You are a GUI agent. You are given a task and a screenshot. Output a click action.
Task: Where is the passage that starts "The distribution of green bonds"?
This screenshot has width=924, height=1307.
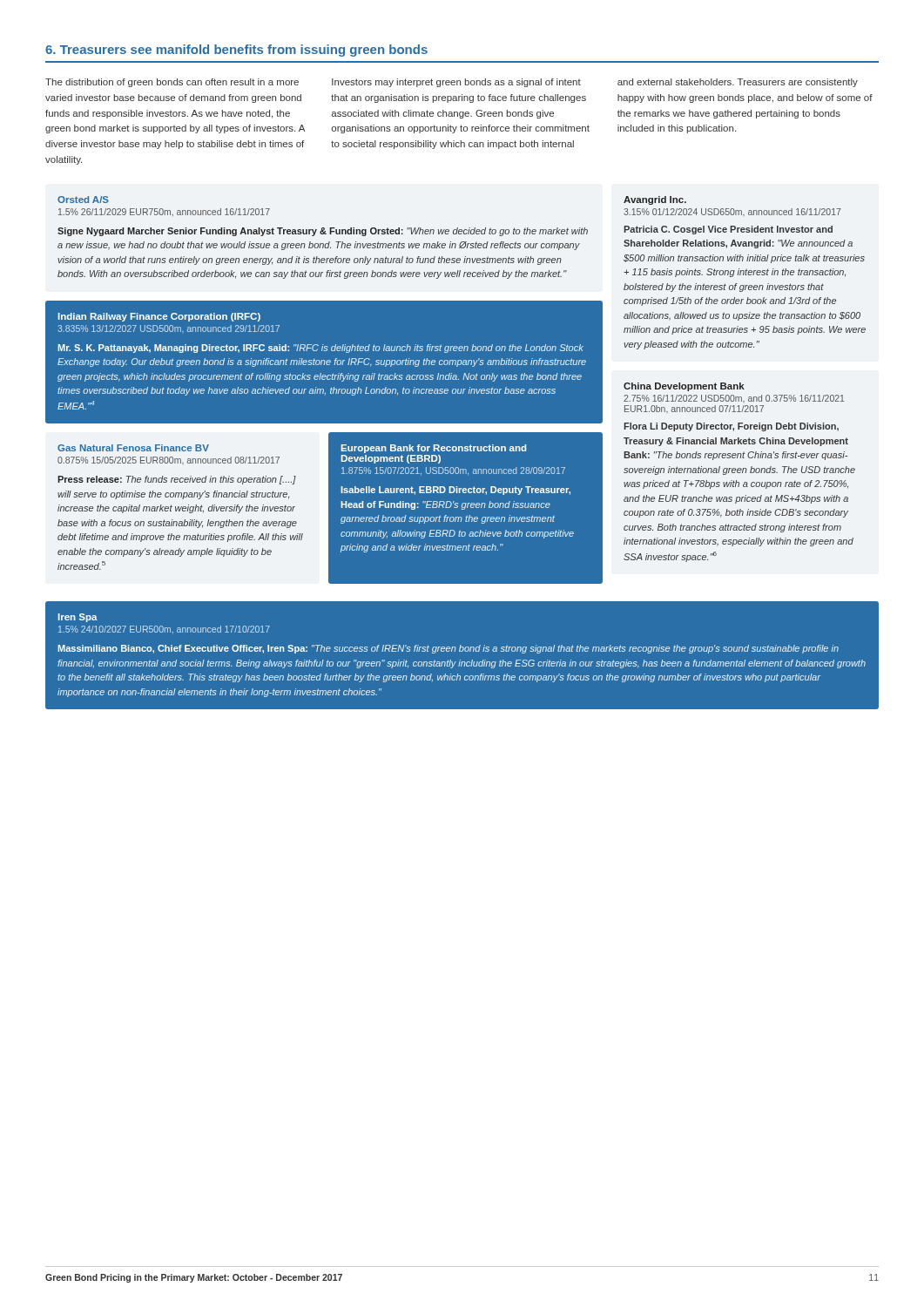tap(462, 121)
